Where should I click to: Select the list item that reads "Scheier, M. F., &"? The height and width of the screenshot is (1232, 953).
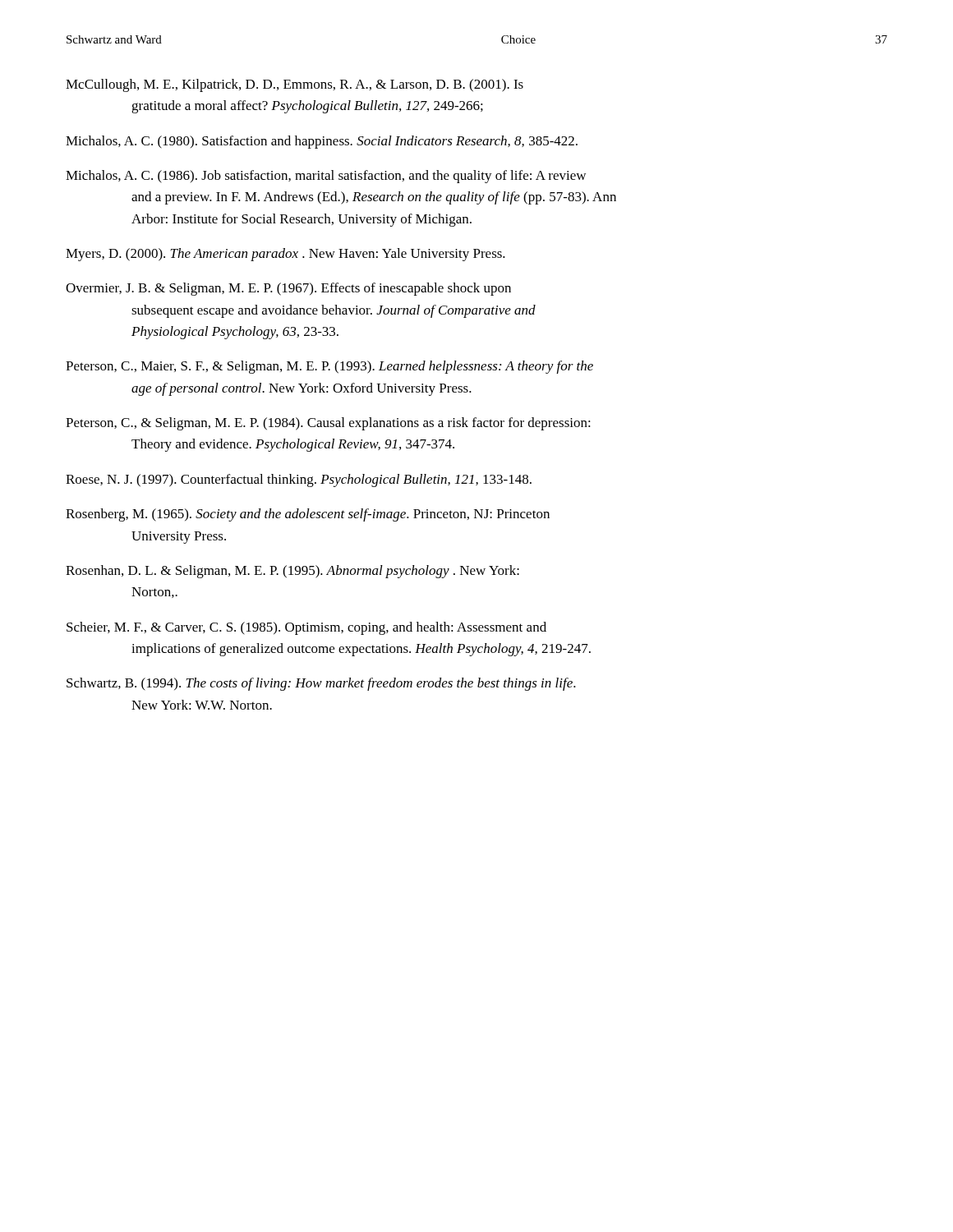point(476,638)
